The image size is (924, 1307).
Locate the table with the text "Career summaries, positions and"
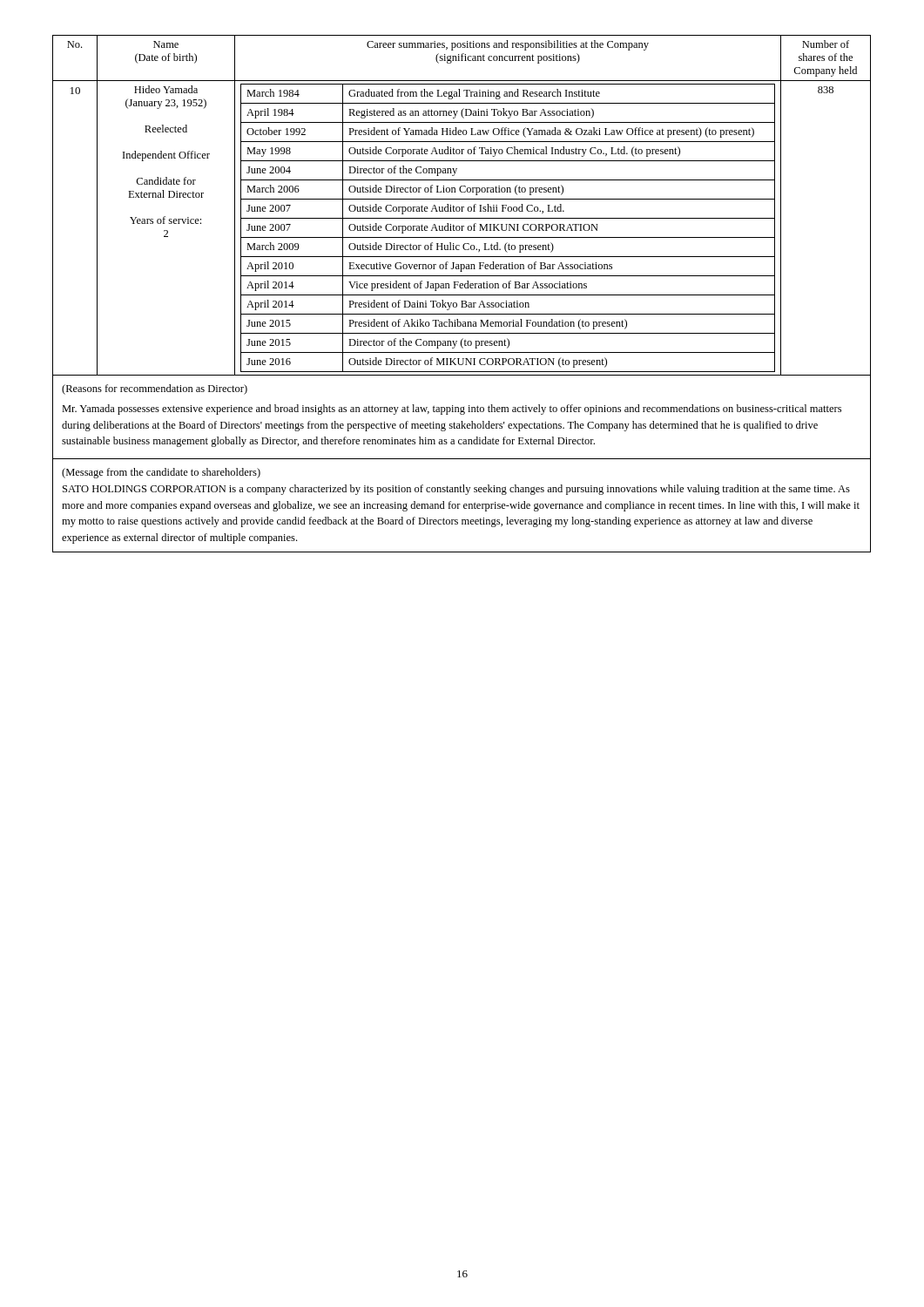tap(462, 294)
